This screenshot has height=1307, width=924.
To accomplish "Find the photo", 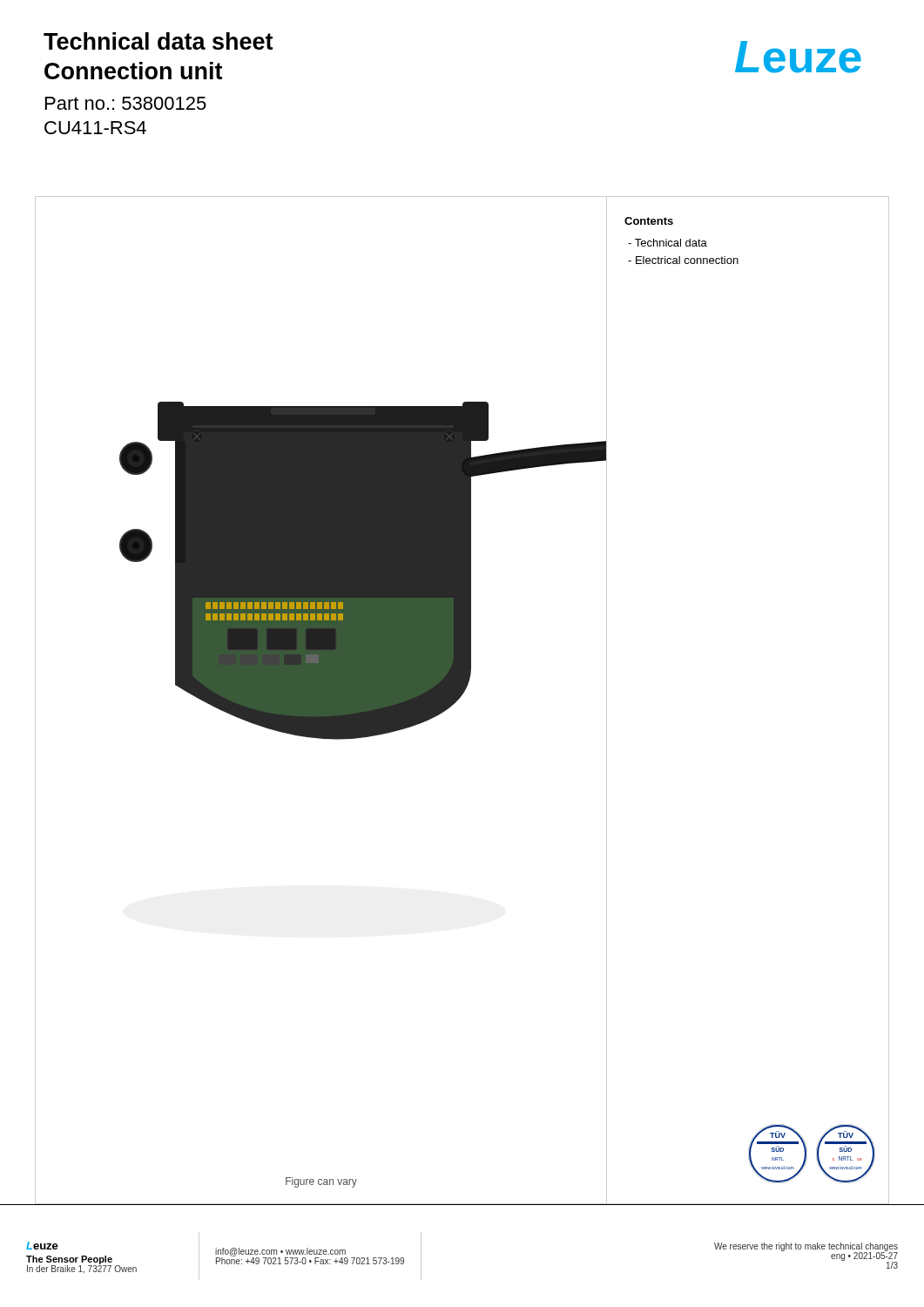I will 321,700.
